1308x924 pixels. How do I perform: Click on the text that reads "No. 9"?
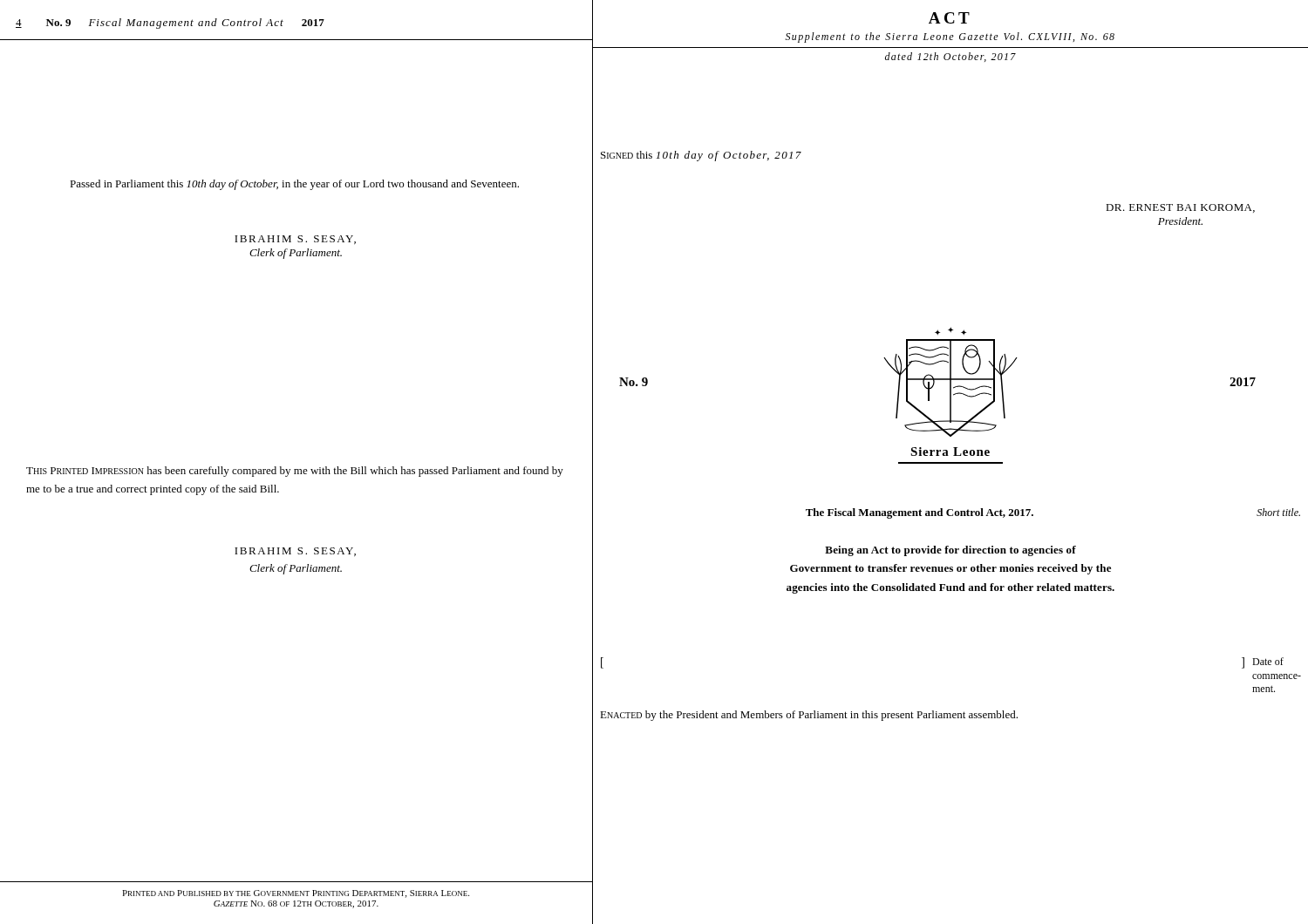pyautogui.click(x=634, y=382)
